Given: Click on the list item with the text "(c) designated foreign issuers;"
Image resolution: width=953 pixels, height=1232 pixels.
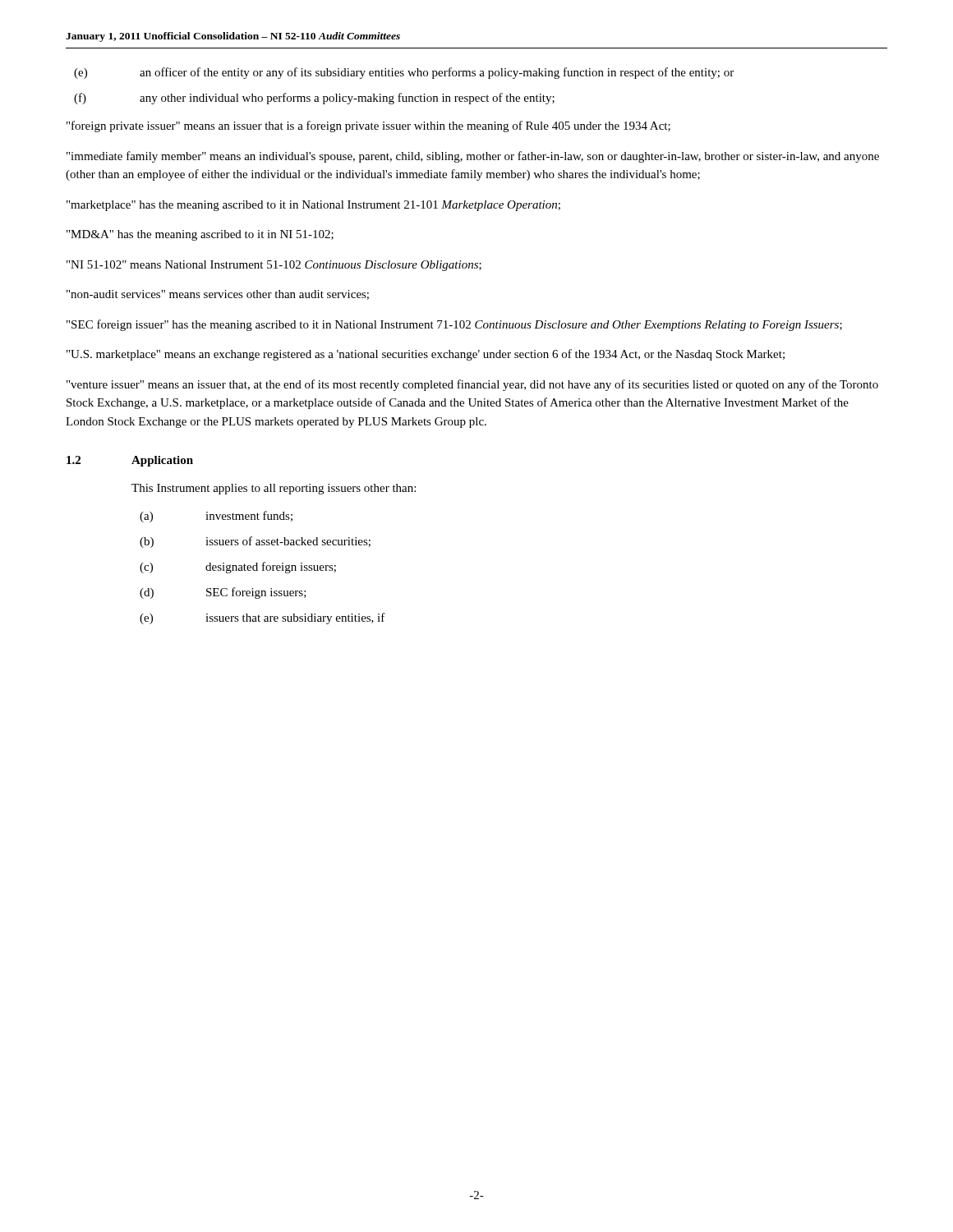Looking at the screenshot, I should 238,568.
